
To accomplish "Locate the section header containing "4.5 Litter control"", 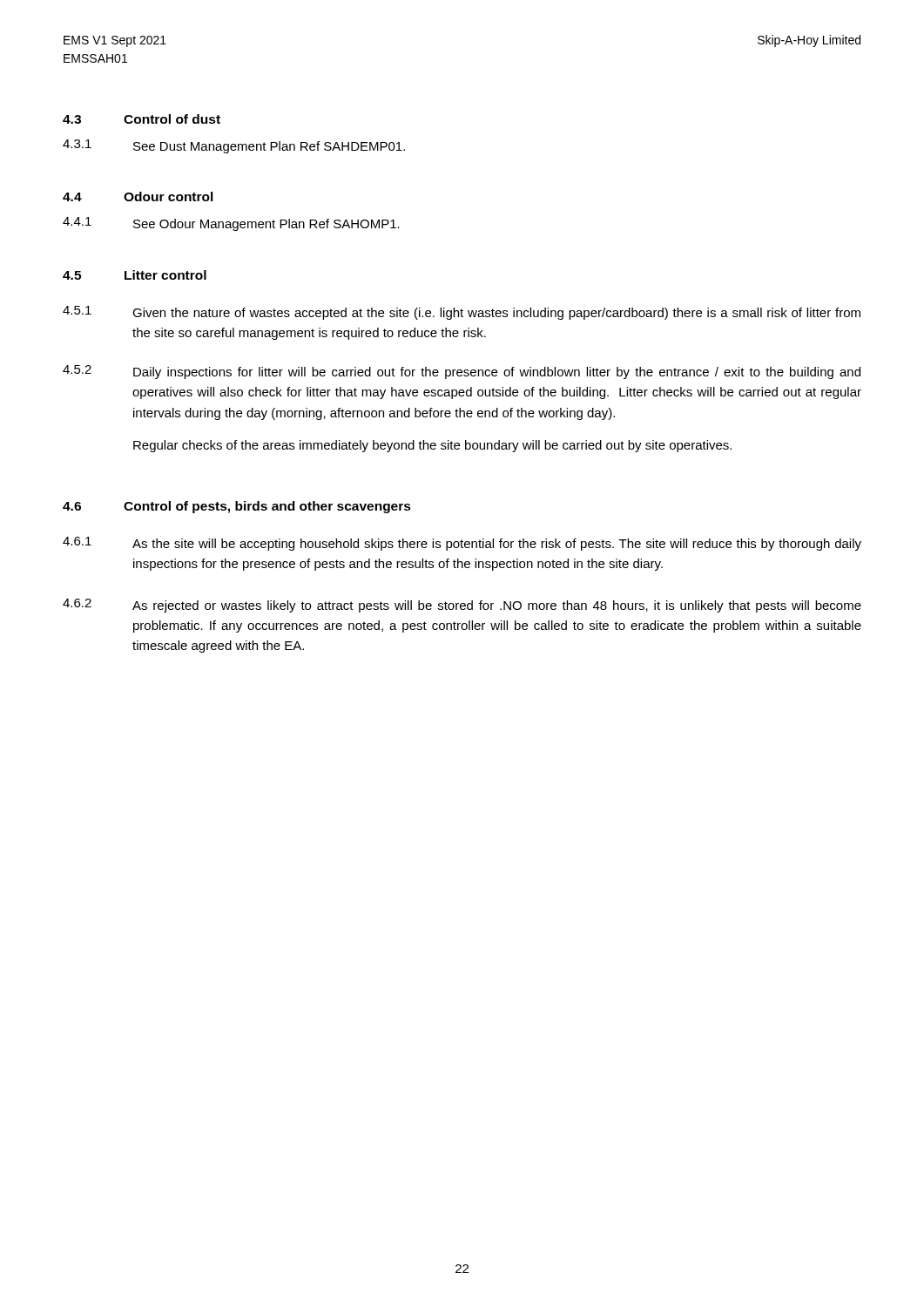I will (135, 275).
